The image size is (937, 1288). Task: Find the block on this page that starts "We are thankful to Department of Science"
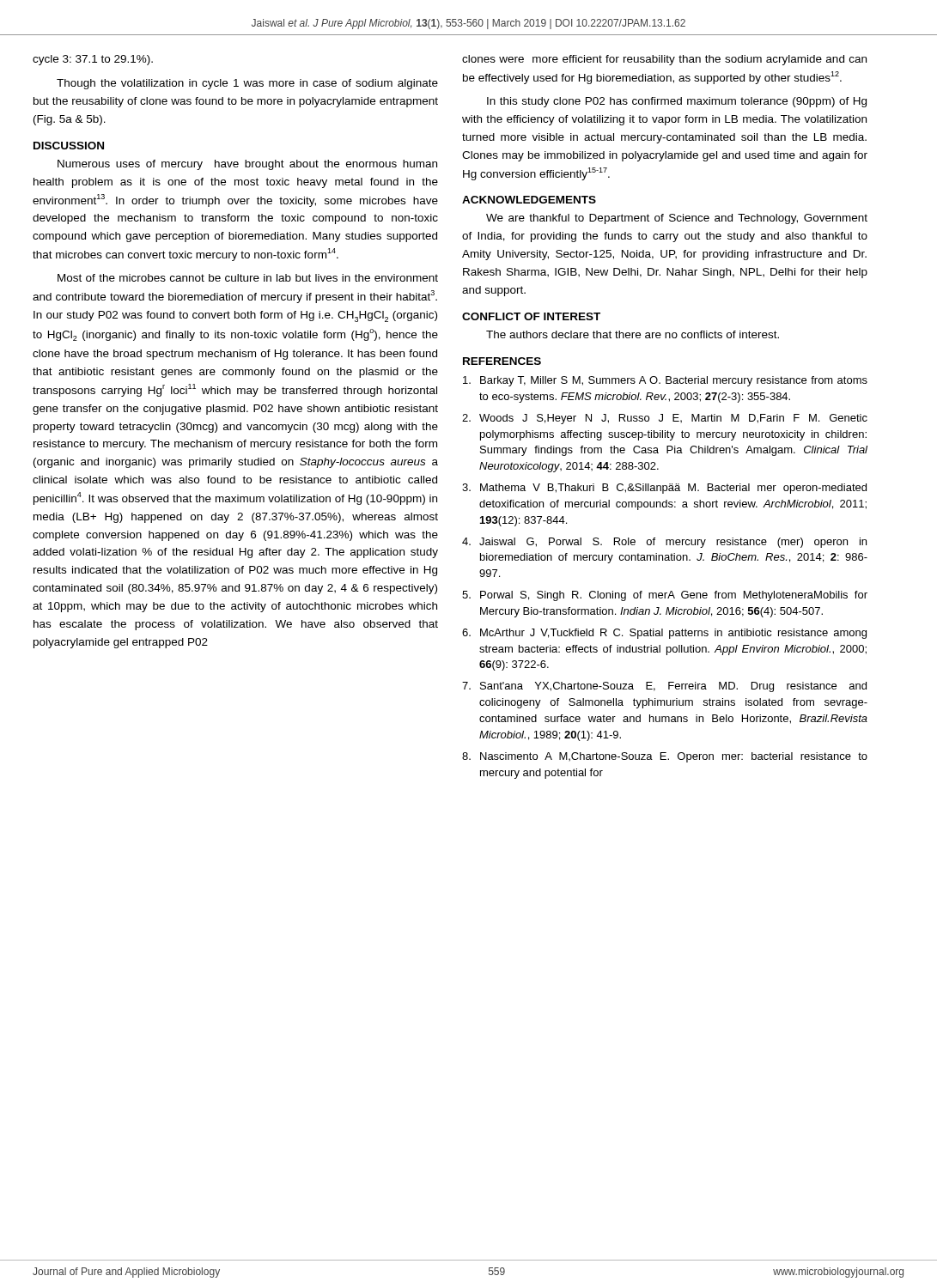[x=665, y=255]
